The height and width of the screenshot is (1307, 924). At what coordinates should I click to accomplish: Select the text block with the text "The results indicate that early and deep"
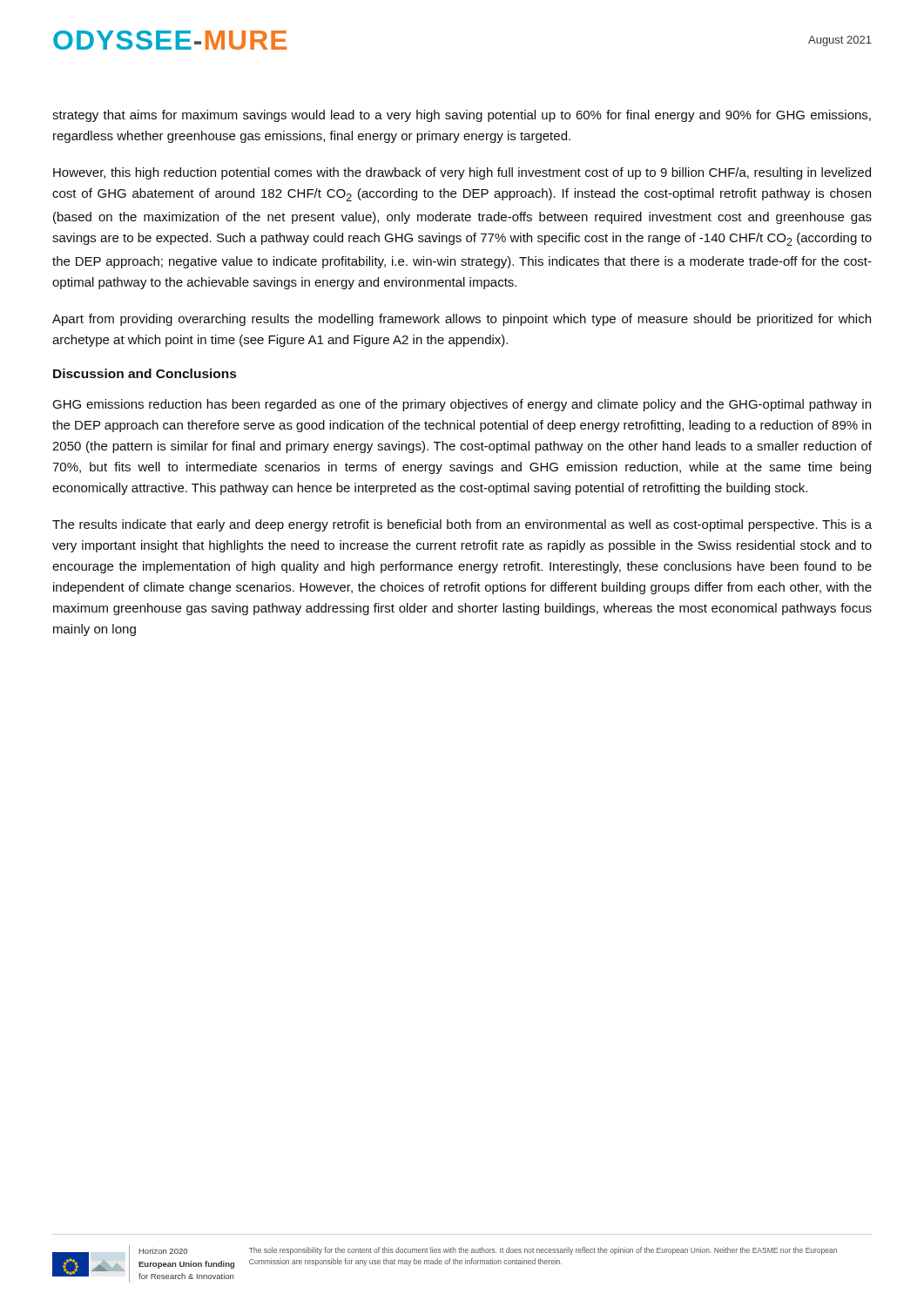(462, 576)
